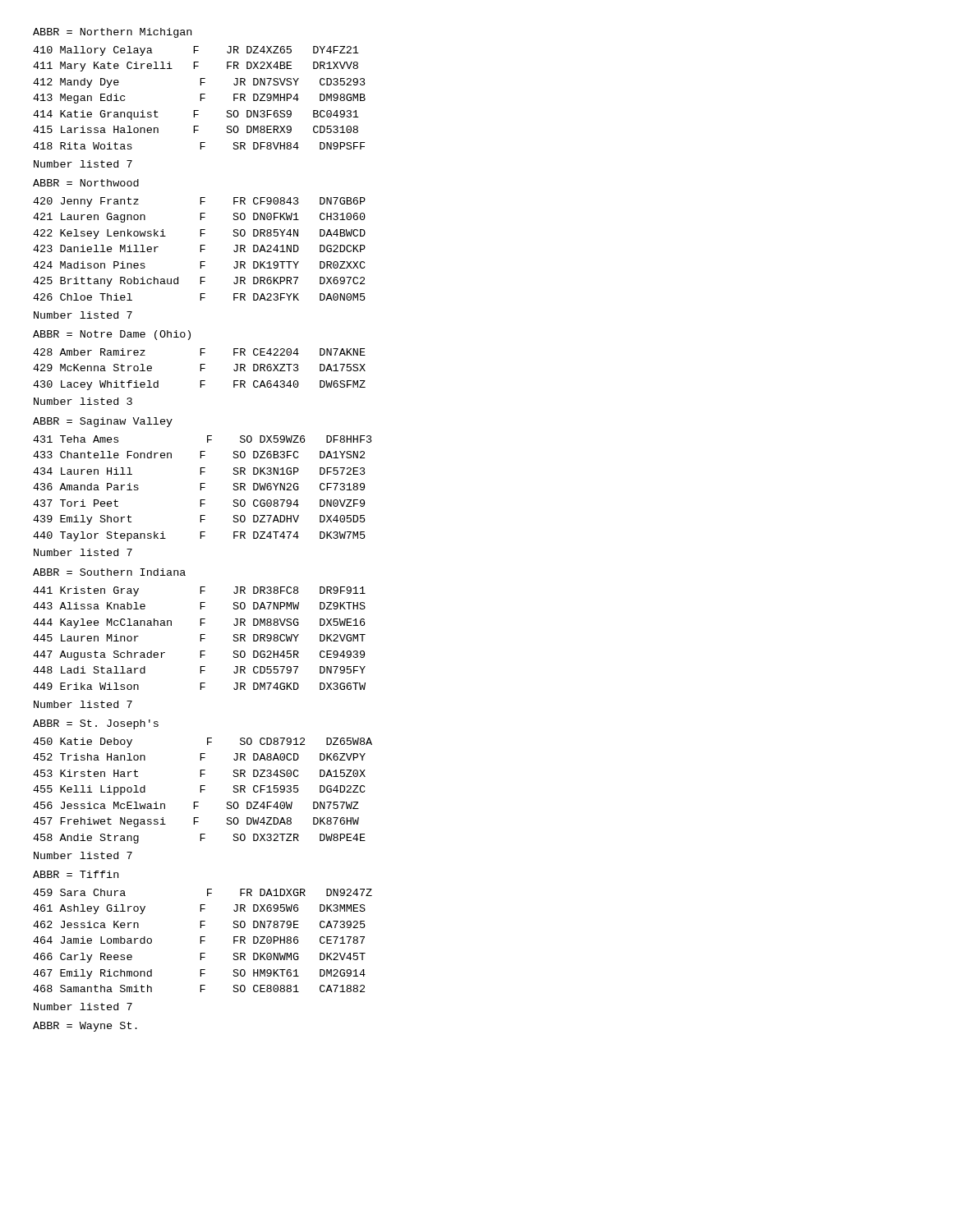Point to the text starting "428 Amber Ramirez F"
This screenshot has height=1232, width=953.
(199, 369)
